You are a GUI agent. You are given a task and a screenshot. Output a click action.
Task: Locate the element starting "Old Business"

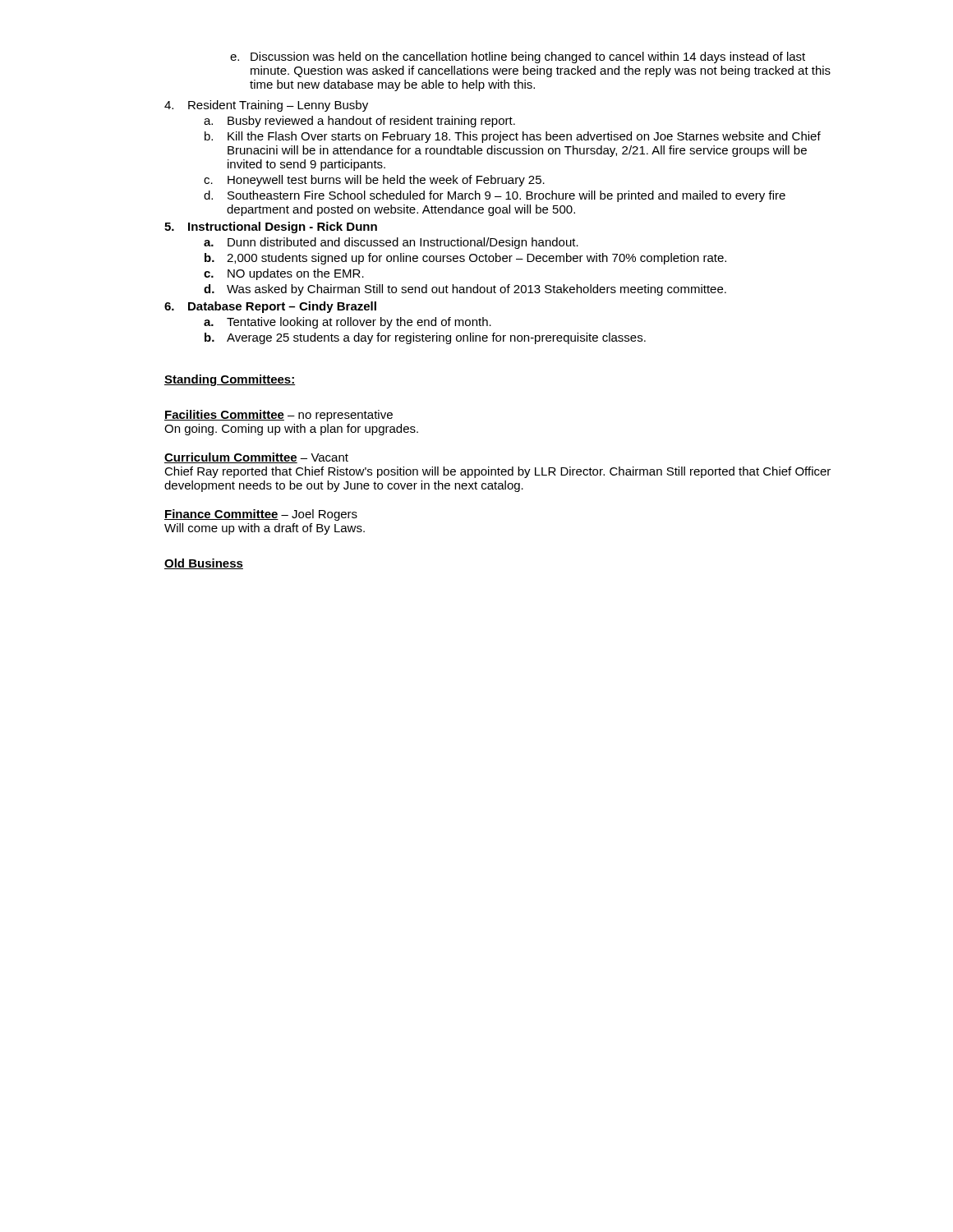(x=204, y=563)
